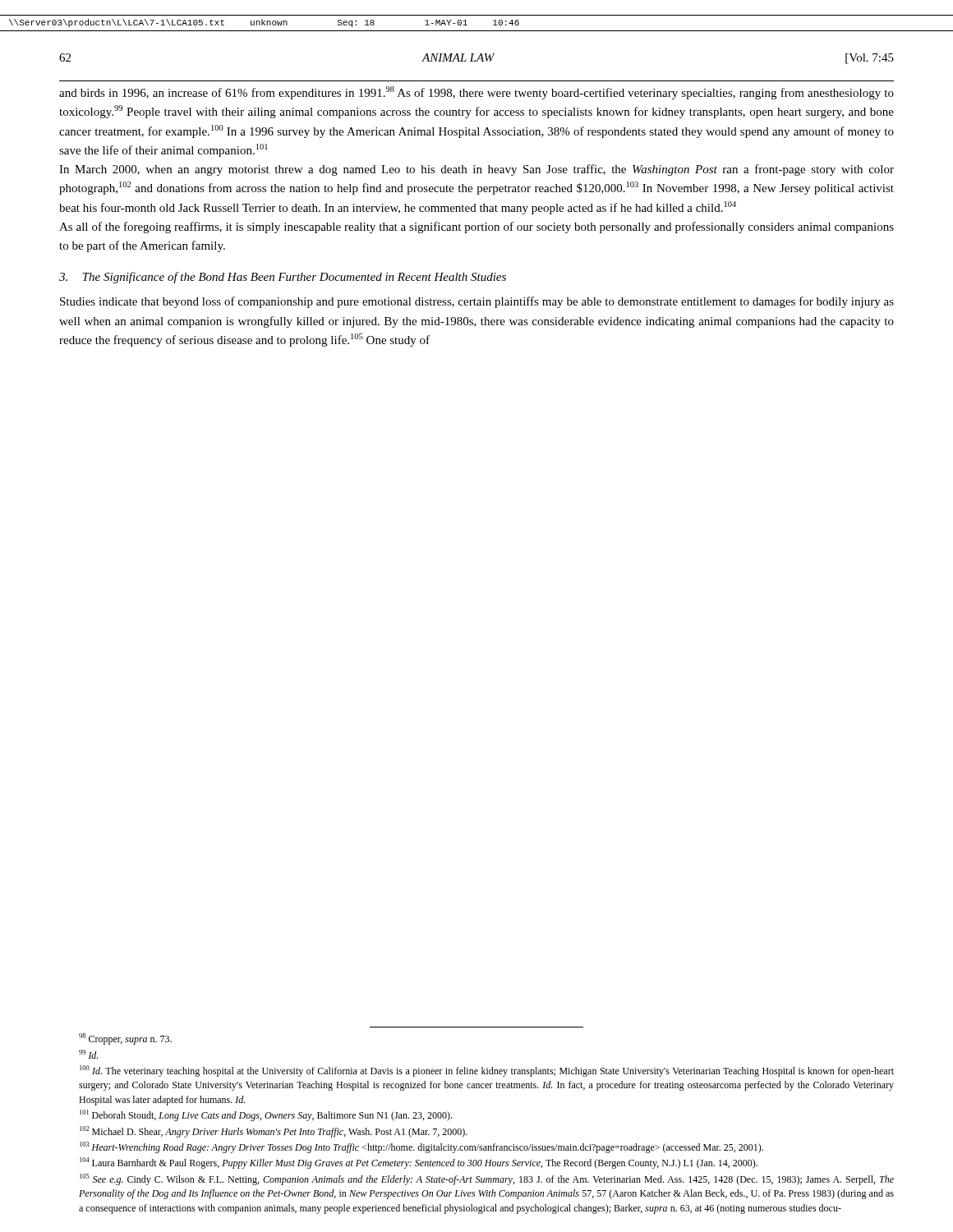Point to the section header beginning "3. The Significance of"

coord(476,277)
